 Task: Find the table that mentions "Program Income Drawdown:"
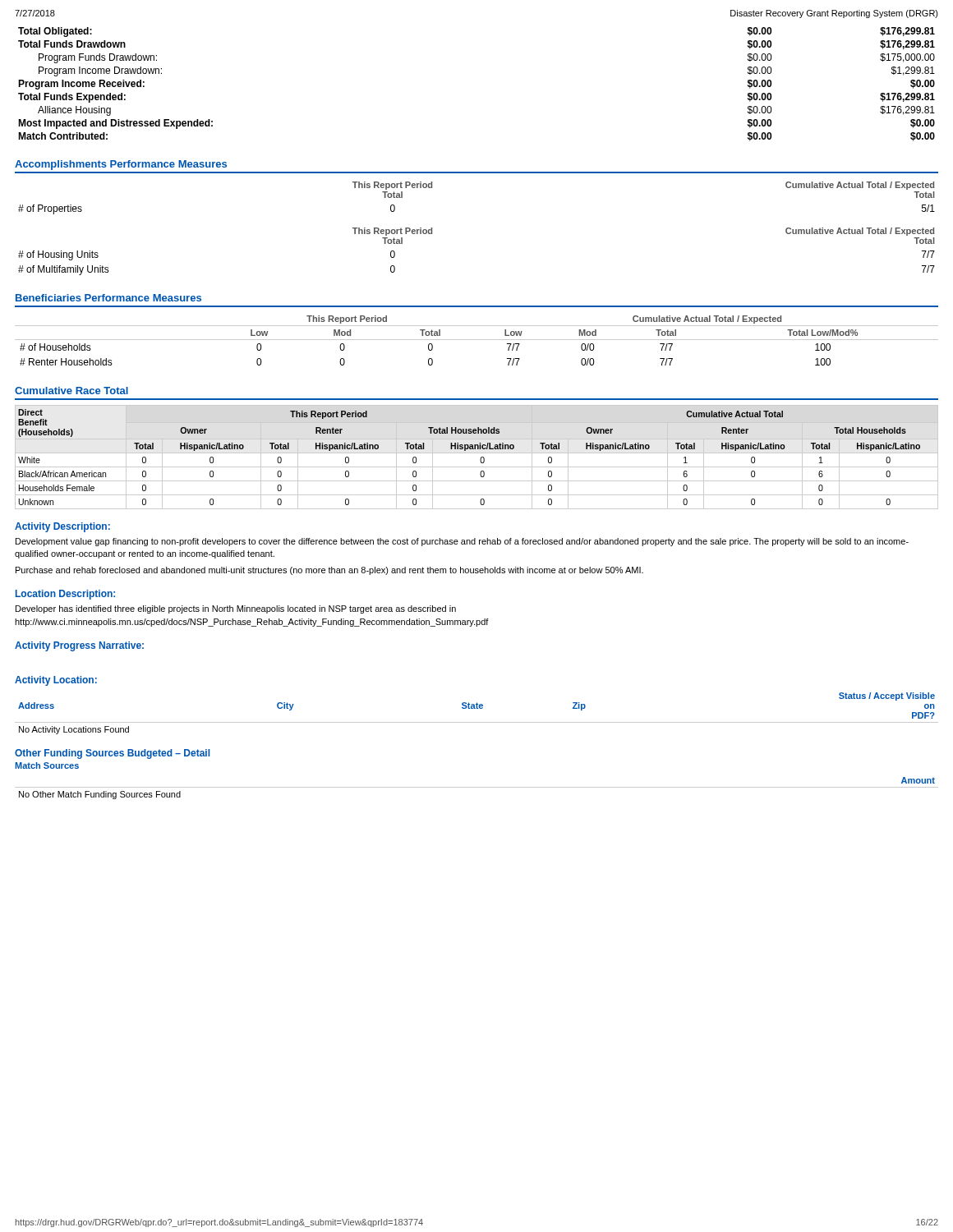click(476, 84)
